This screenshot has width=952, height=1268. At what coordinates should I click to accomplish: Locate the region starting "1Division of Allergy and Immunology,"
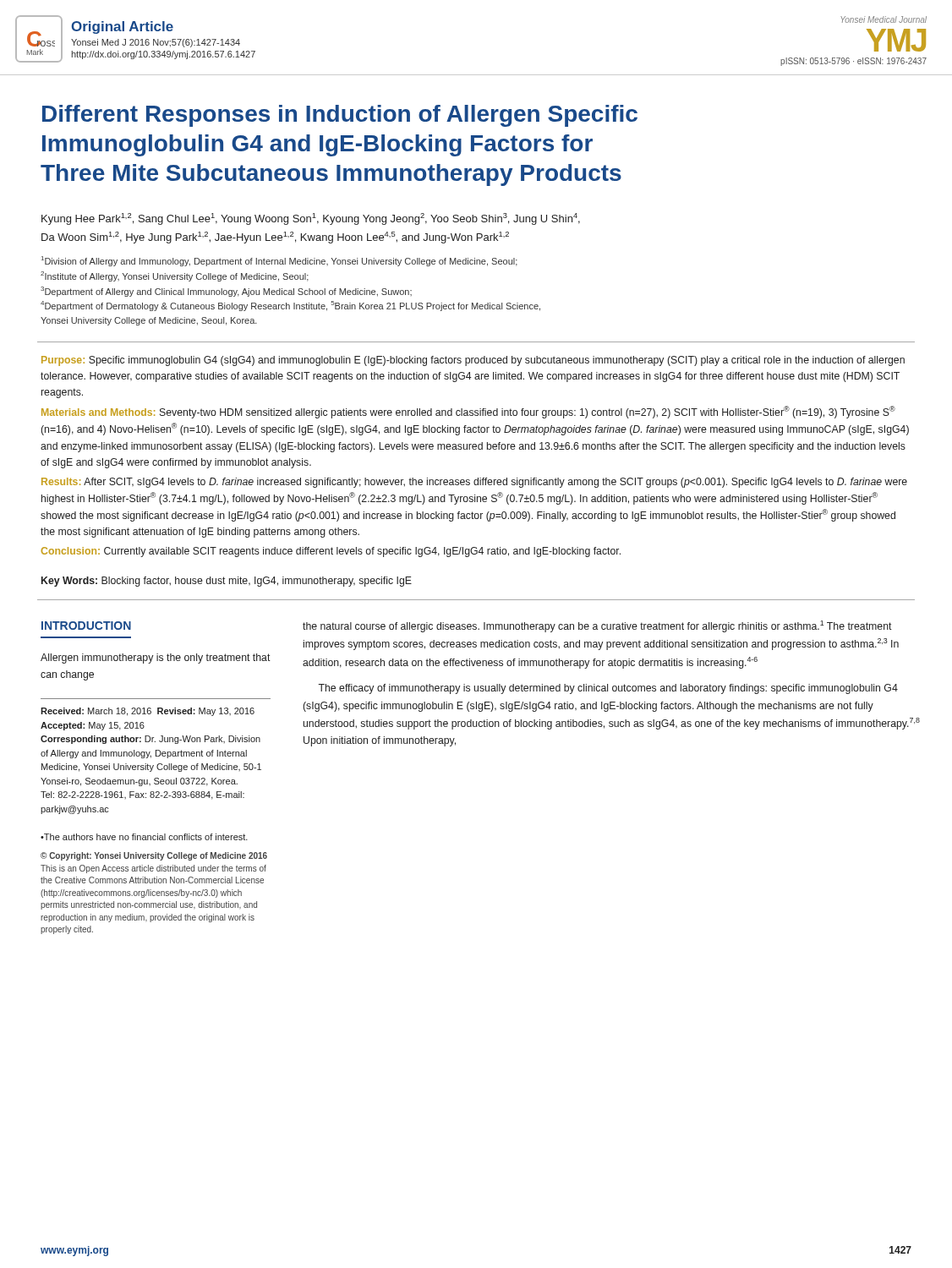(x=291, y=290)
